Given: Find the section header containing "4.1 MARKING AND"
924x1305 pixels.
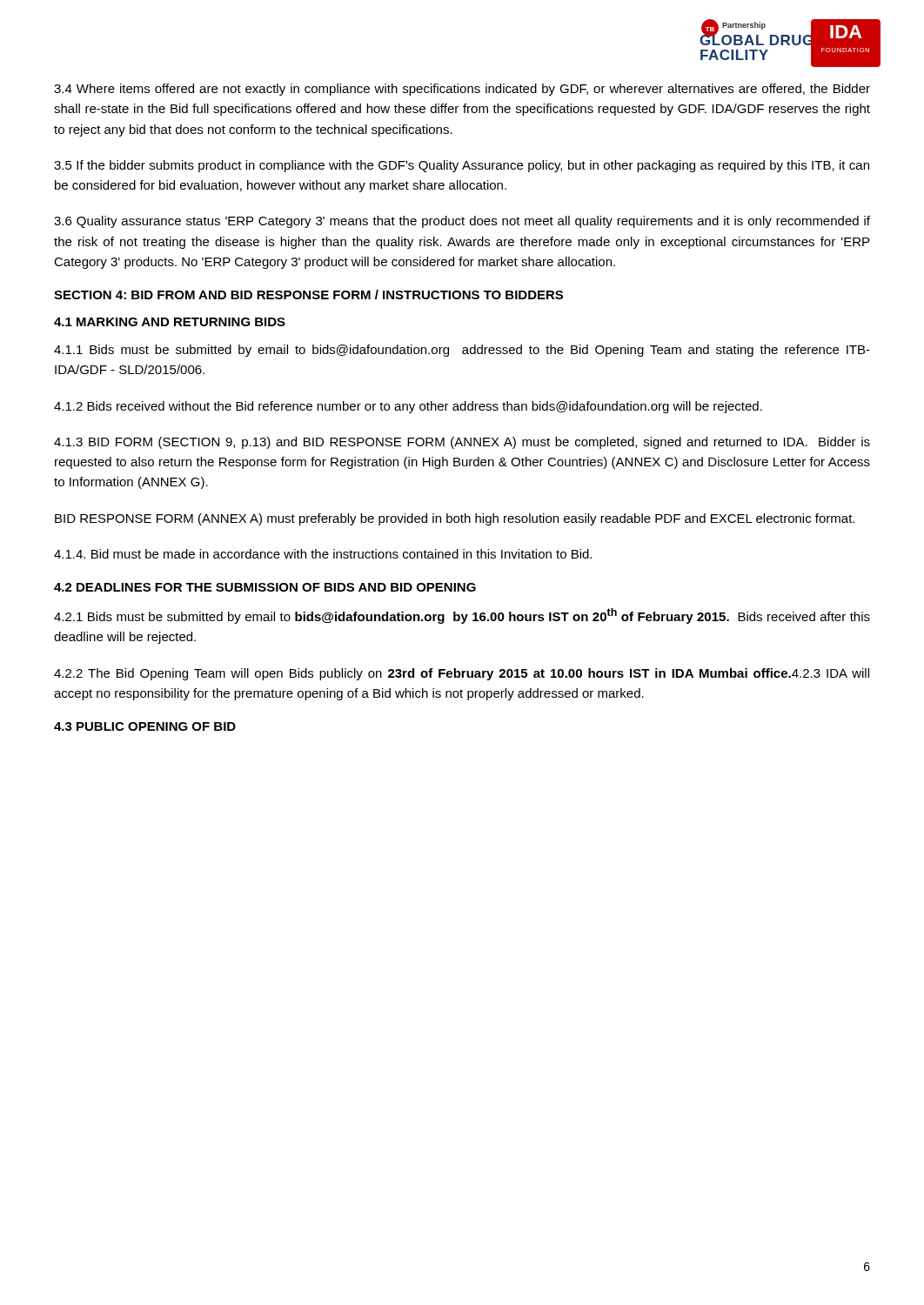Looking at the screenshot, I should (x=170, y=321).
